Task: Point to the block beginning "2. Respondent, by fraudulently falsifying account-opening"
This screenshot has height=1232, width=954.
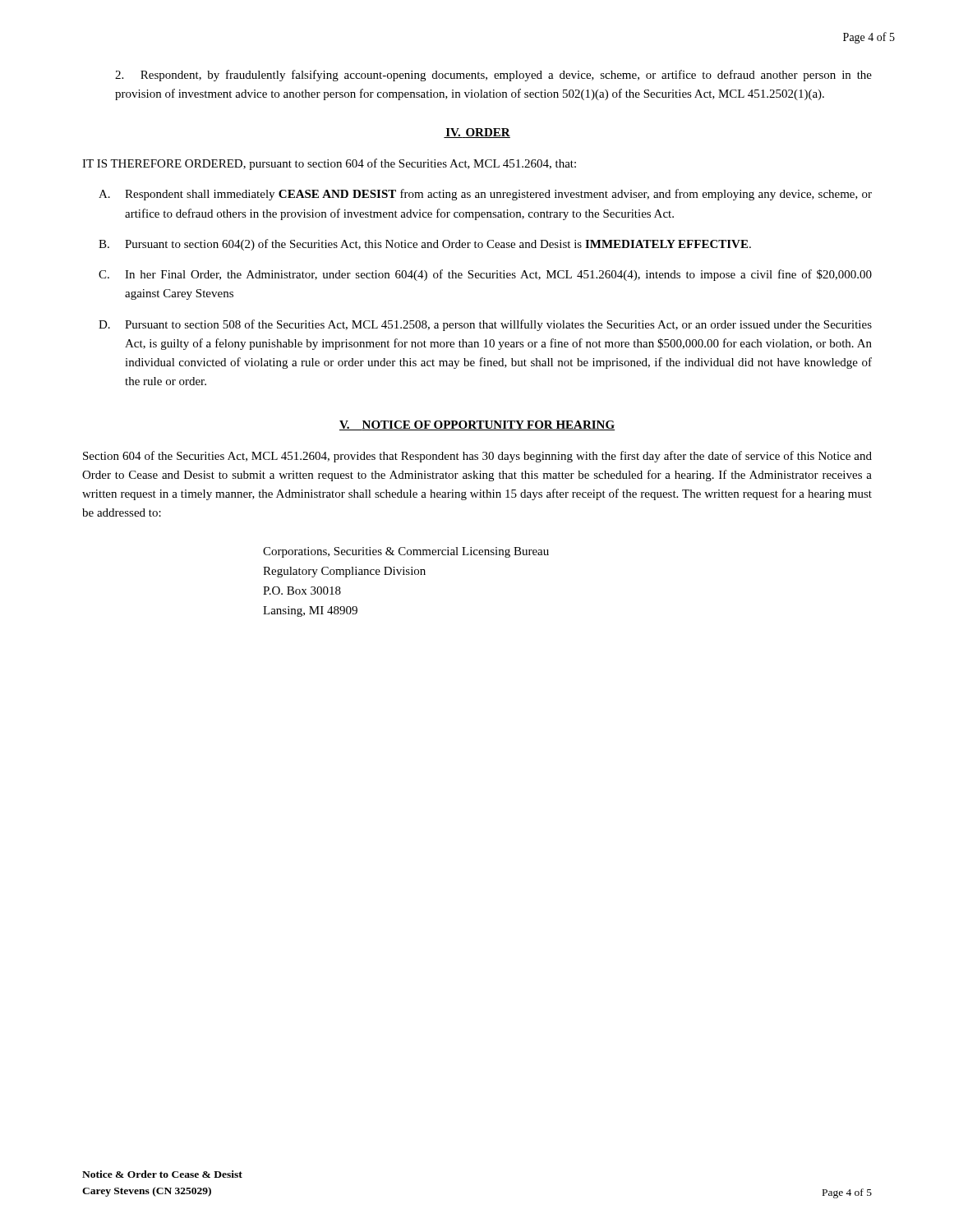Action: 493,83
